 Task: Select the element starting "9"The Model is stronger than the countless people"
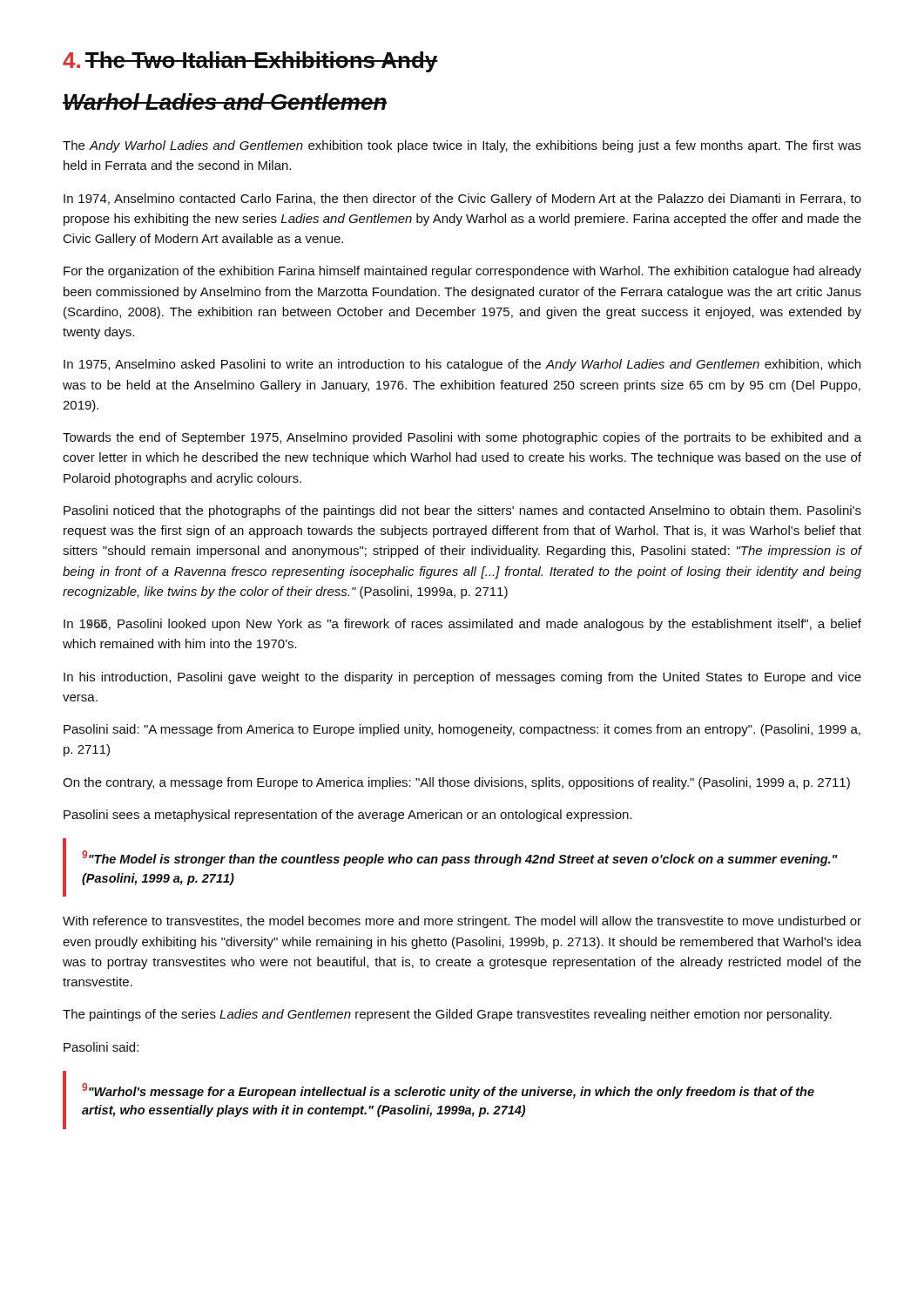(460, 867)
